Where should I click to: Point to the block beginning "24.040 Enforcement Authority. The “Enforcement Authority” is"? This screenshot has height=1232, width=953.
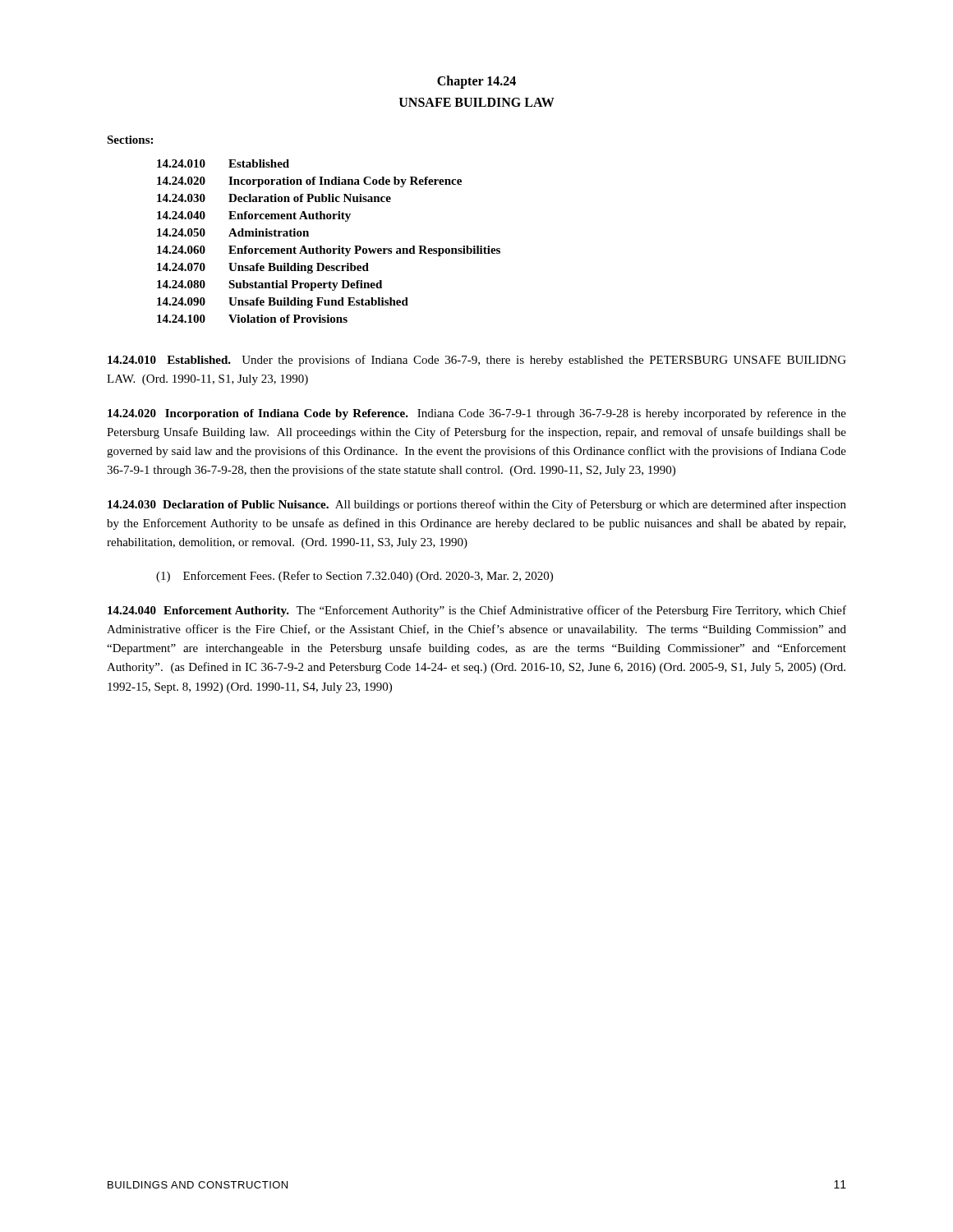(476, 648)
